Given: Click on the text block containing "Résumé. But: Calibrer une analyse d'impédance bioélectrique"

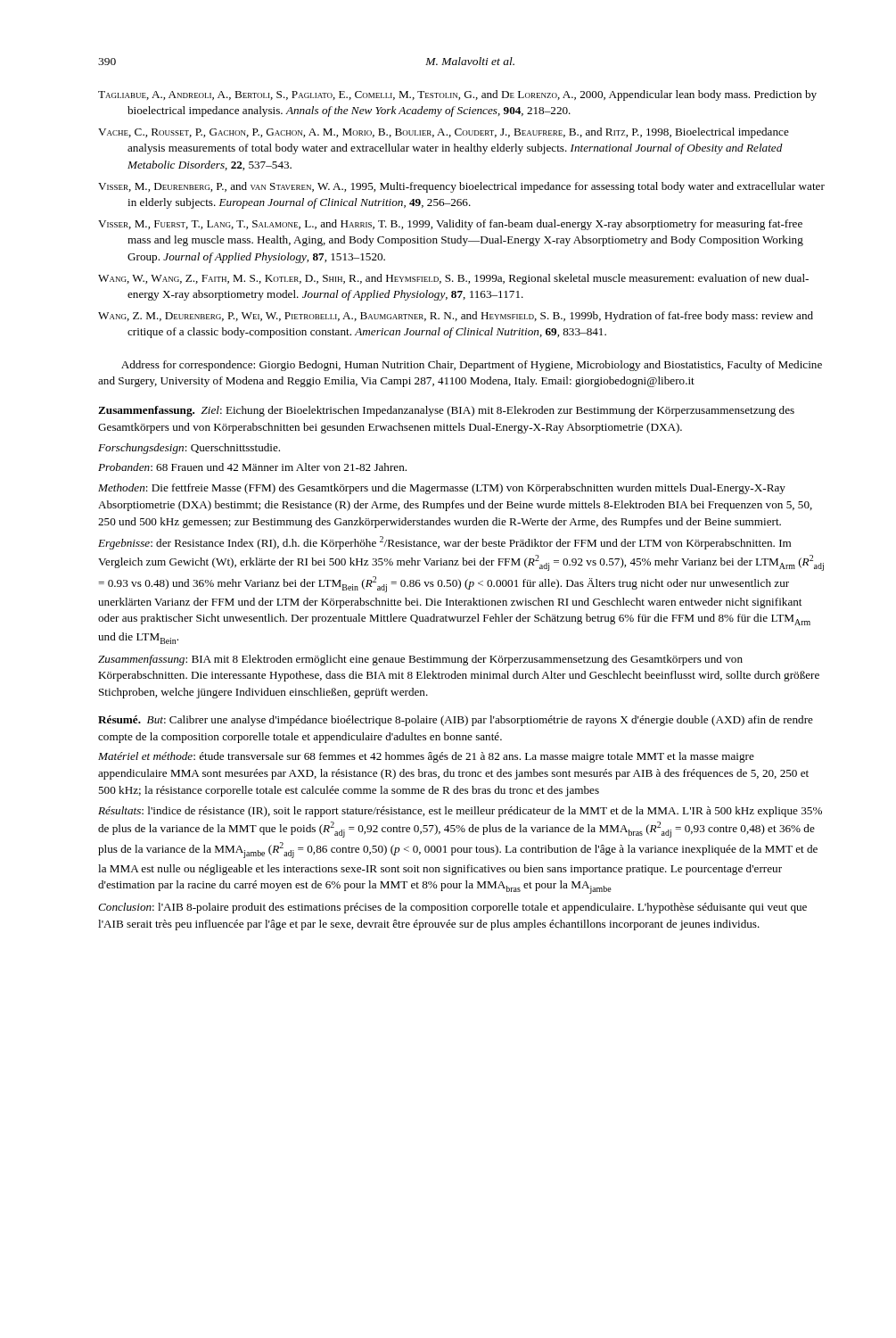Looking at the screenshot, I should point(461,822).
